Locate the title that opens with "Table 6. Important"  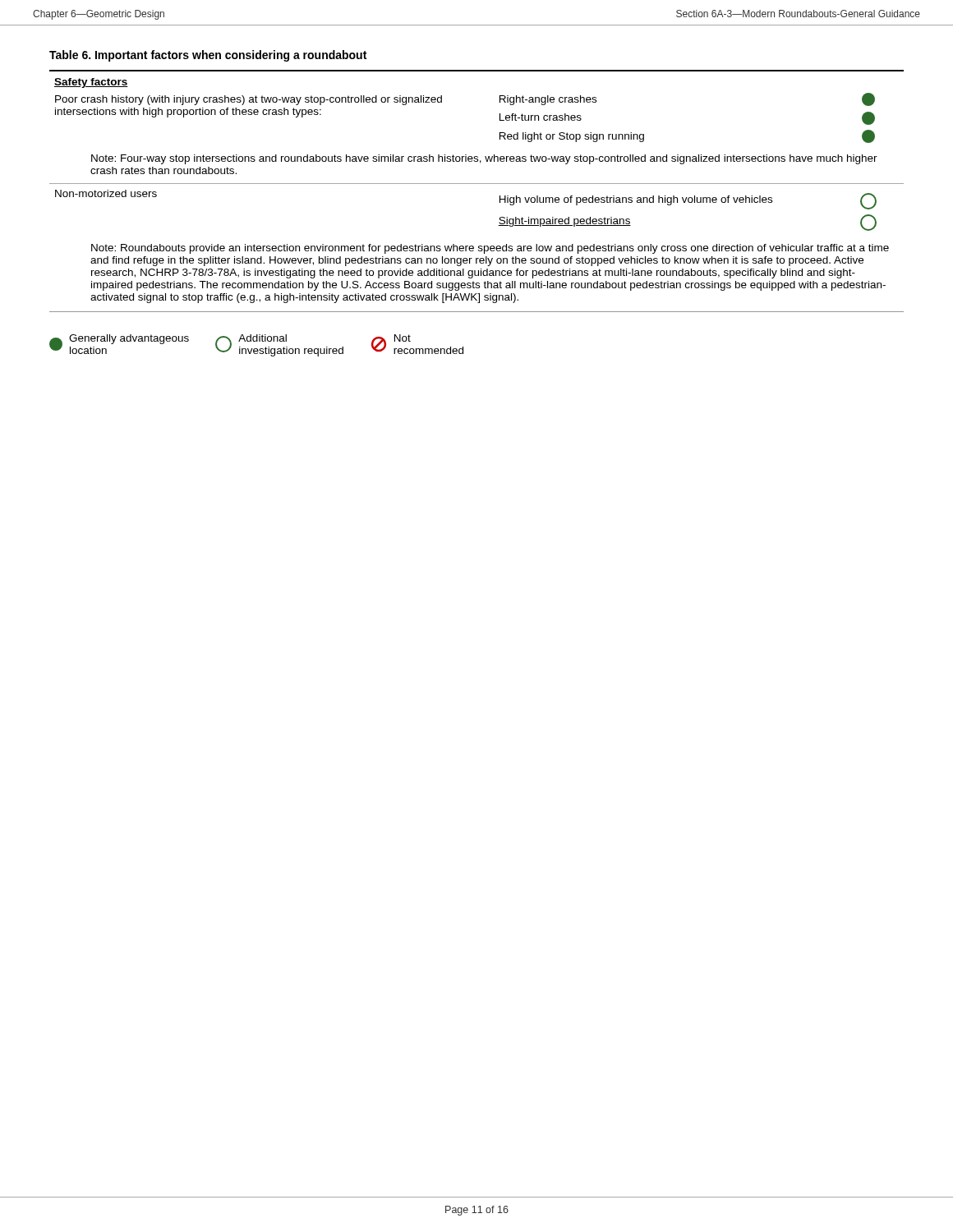coord(208,55)
